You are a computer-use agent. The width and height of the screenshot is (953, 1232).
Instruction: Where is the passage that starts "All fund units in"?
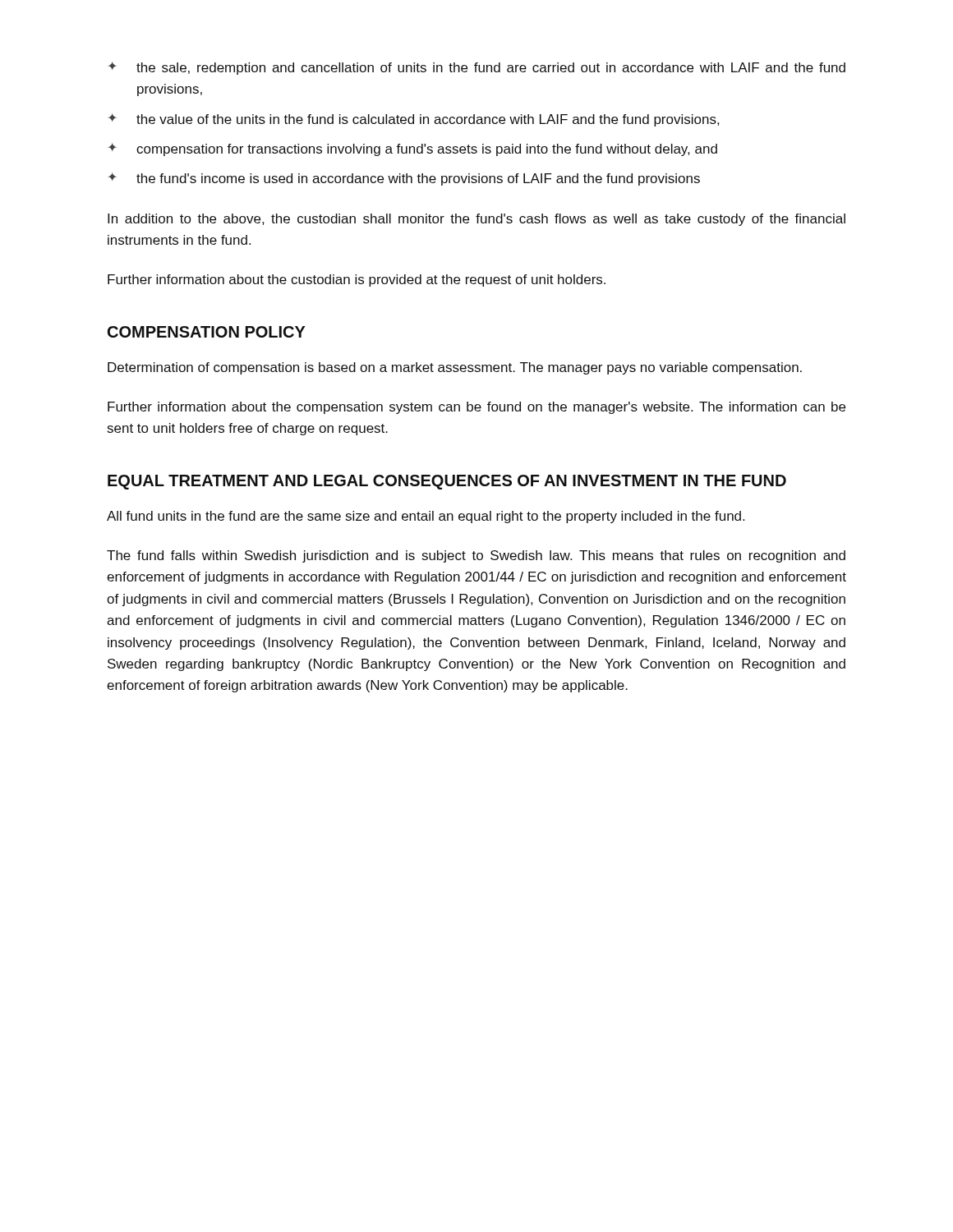tap(426, 516)
